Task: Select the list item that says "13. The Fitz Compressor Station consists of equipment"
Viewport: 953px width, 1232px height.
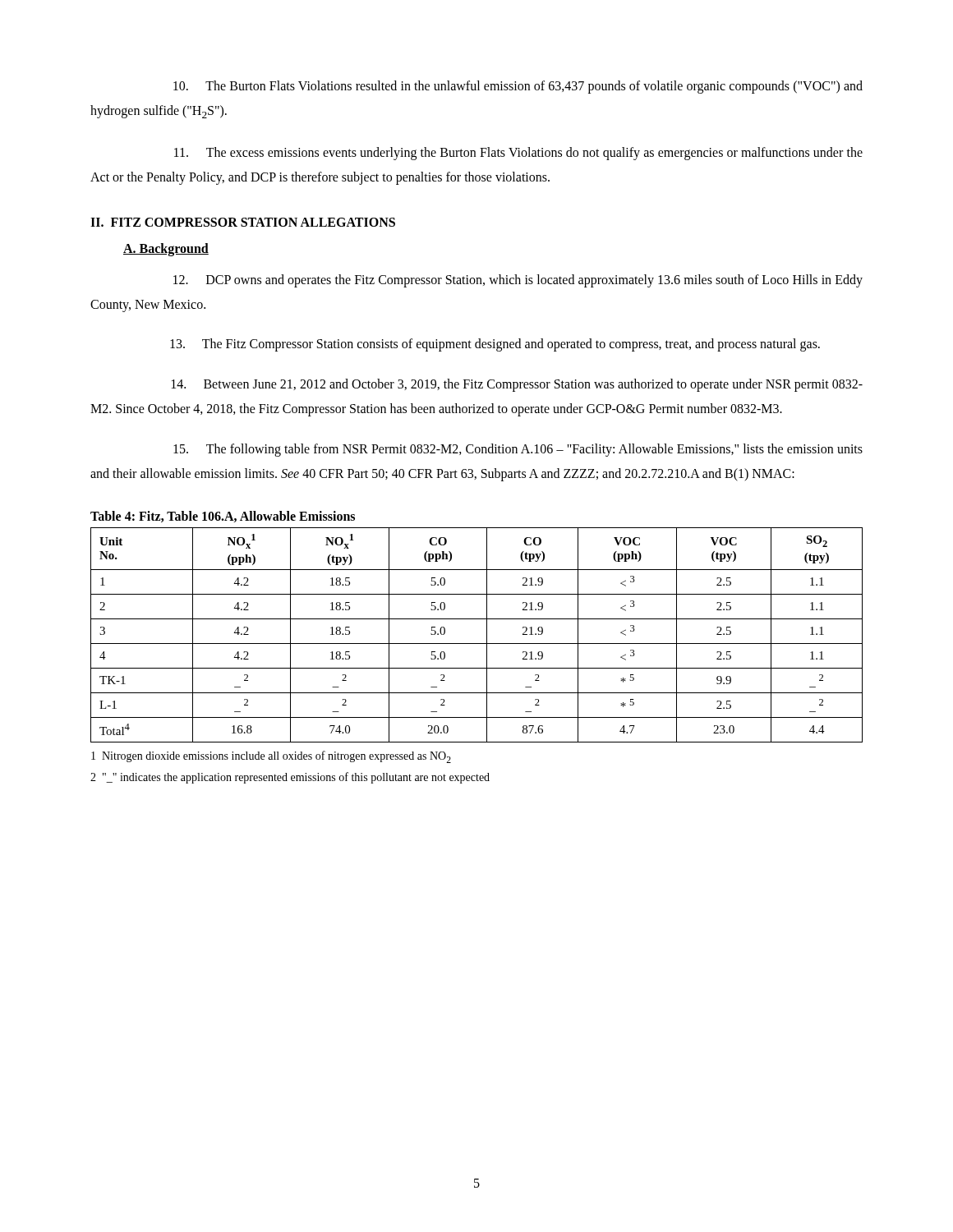Action: [455, 344]
